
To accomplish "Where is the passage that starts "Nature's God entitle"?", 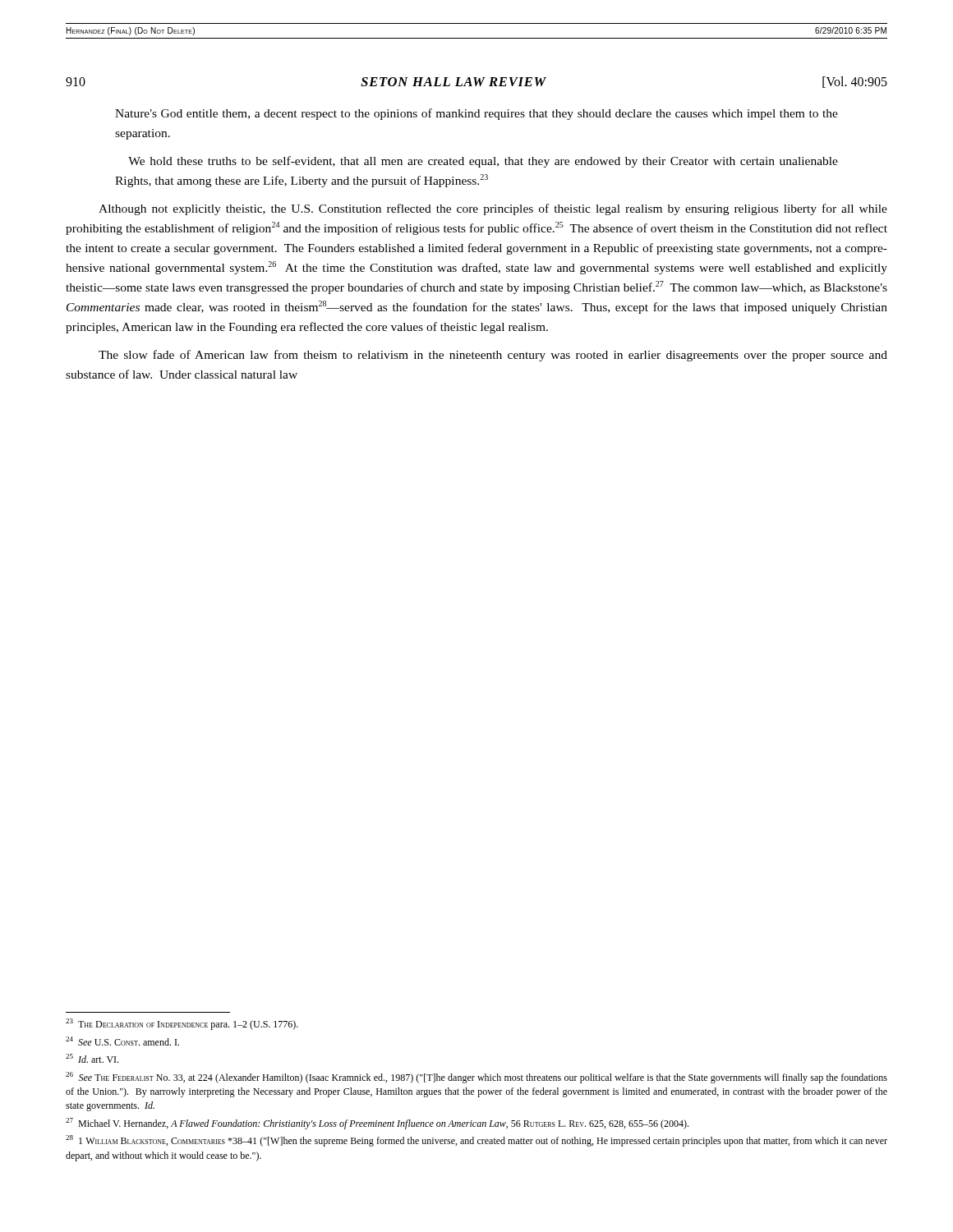I will point(476,123).
